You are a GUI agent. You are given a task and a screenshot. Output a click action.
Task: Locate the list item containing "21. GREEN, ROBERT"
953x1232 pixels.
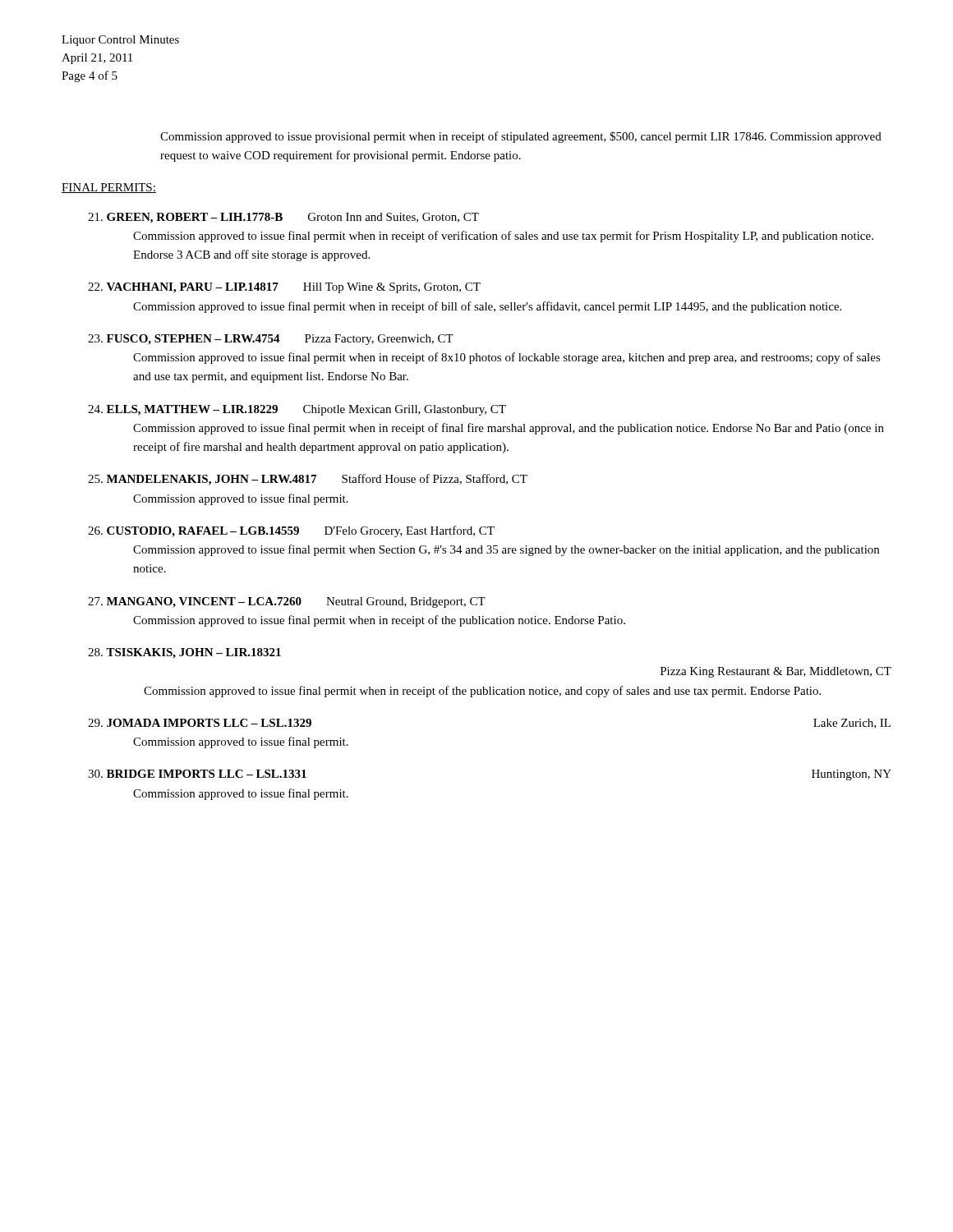pos(490,236)
